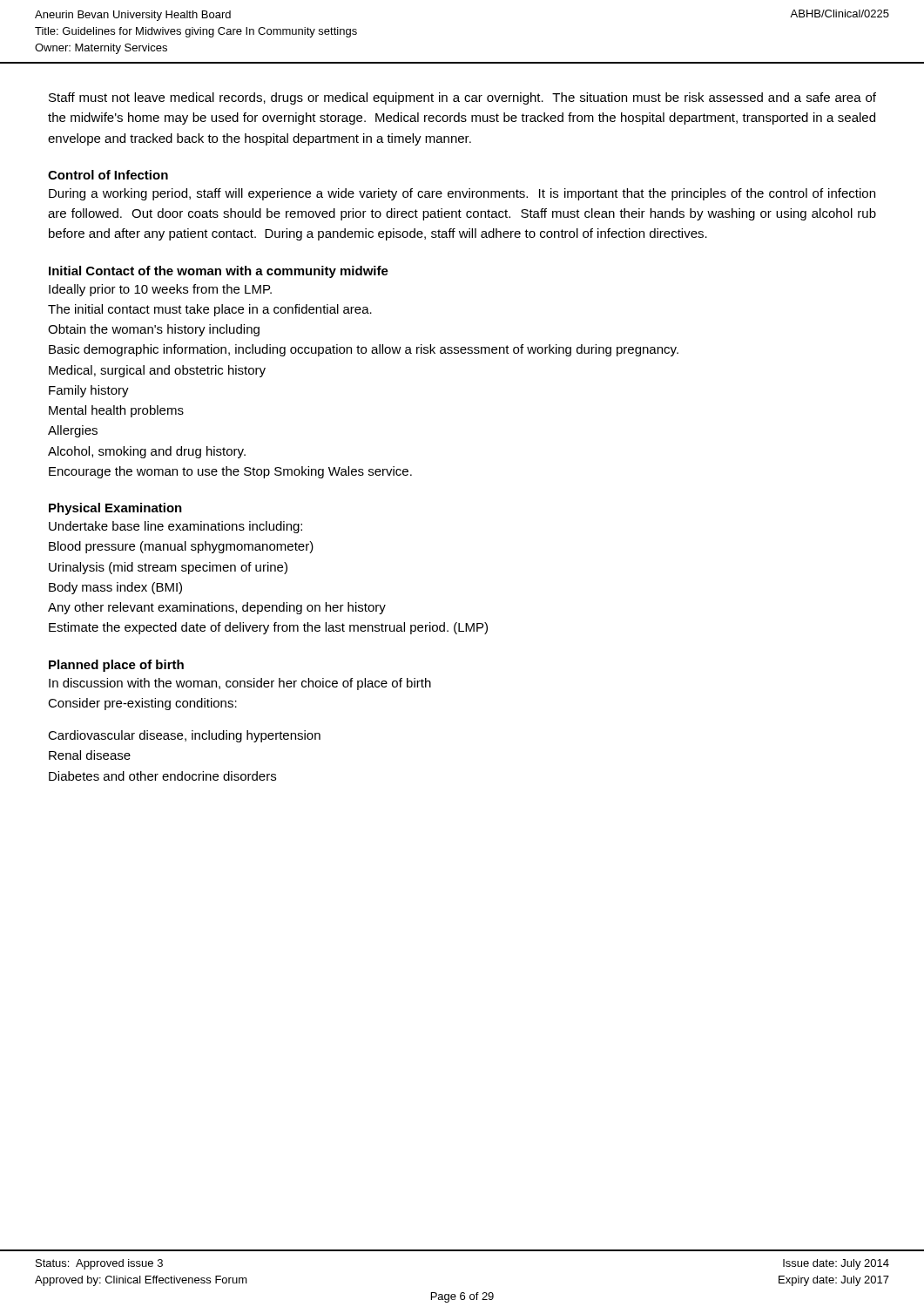The height and width of the screenshot is (1307, 924).
Task: Select the list item that reads "Mental health problems"
Action: tap(116, 410)
